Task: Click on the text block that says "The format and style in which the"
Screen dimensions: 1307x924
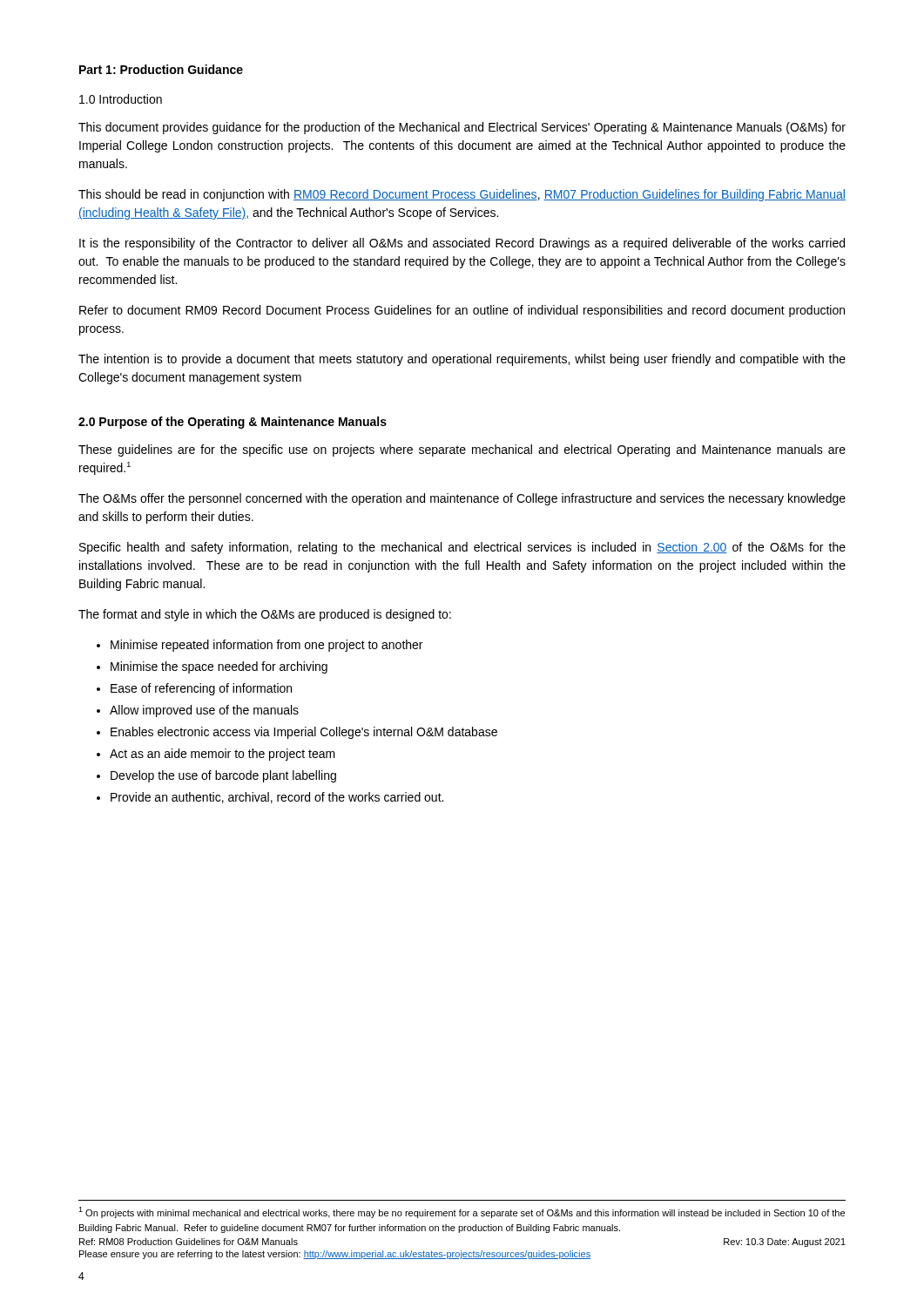Action: (x=462, y=615)
